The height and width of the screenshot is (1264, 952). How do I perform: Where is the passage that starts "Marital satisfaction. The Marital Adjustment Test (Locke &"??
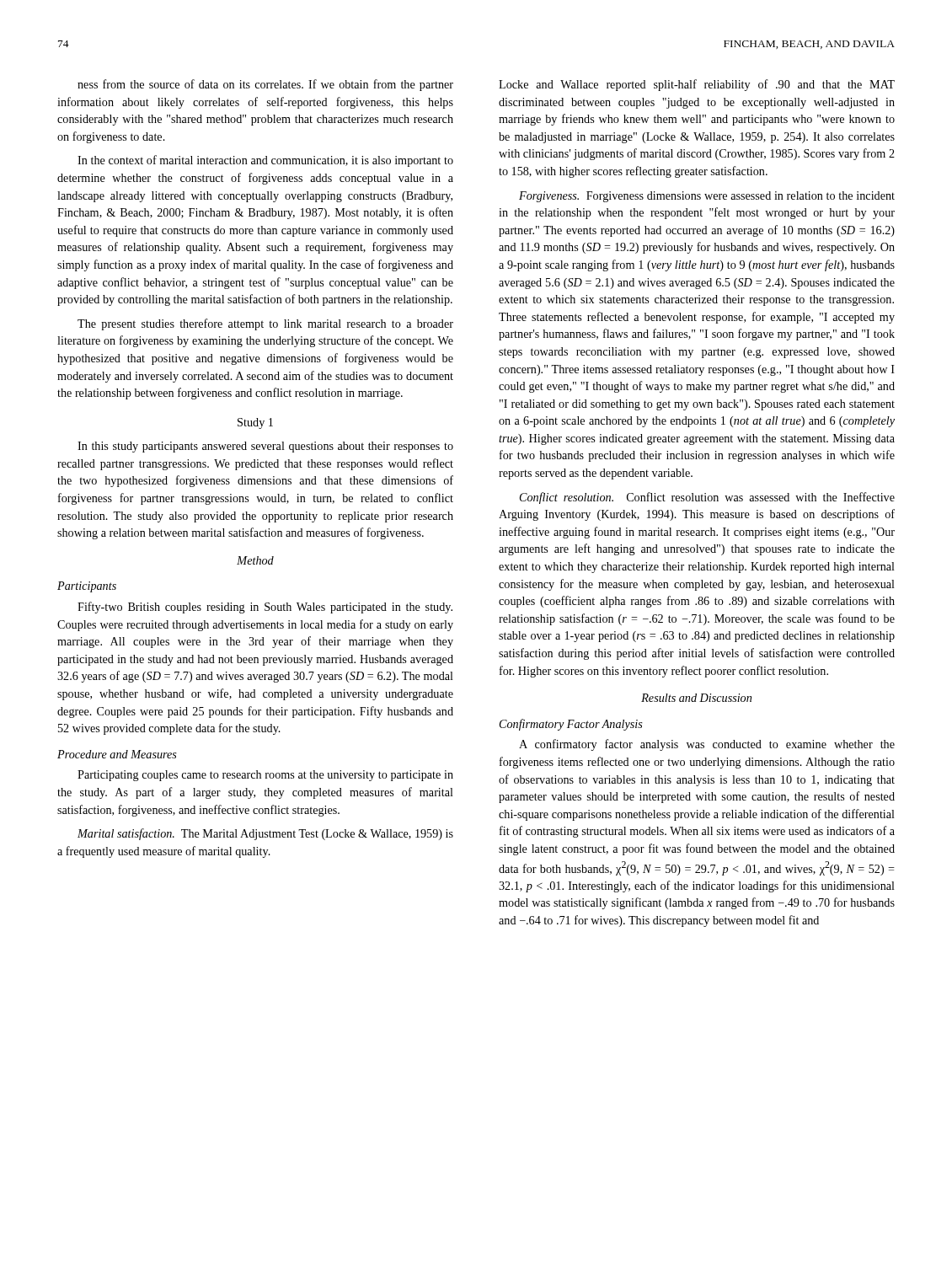point(255,842)
